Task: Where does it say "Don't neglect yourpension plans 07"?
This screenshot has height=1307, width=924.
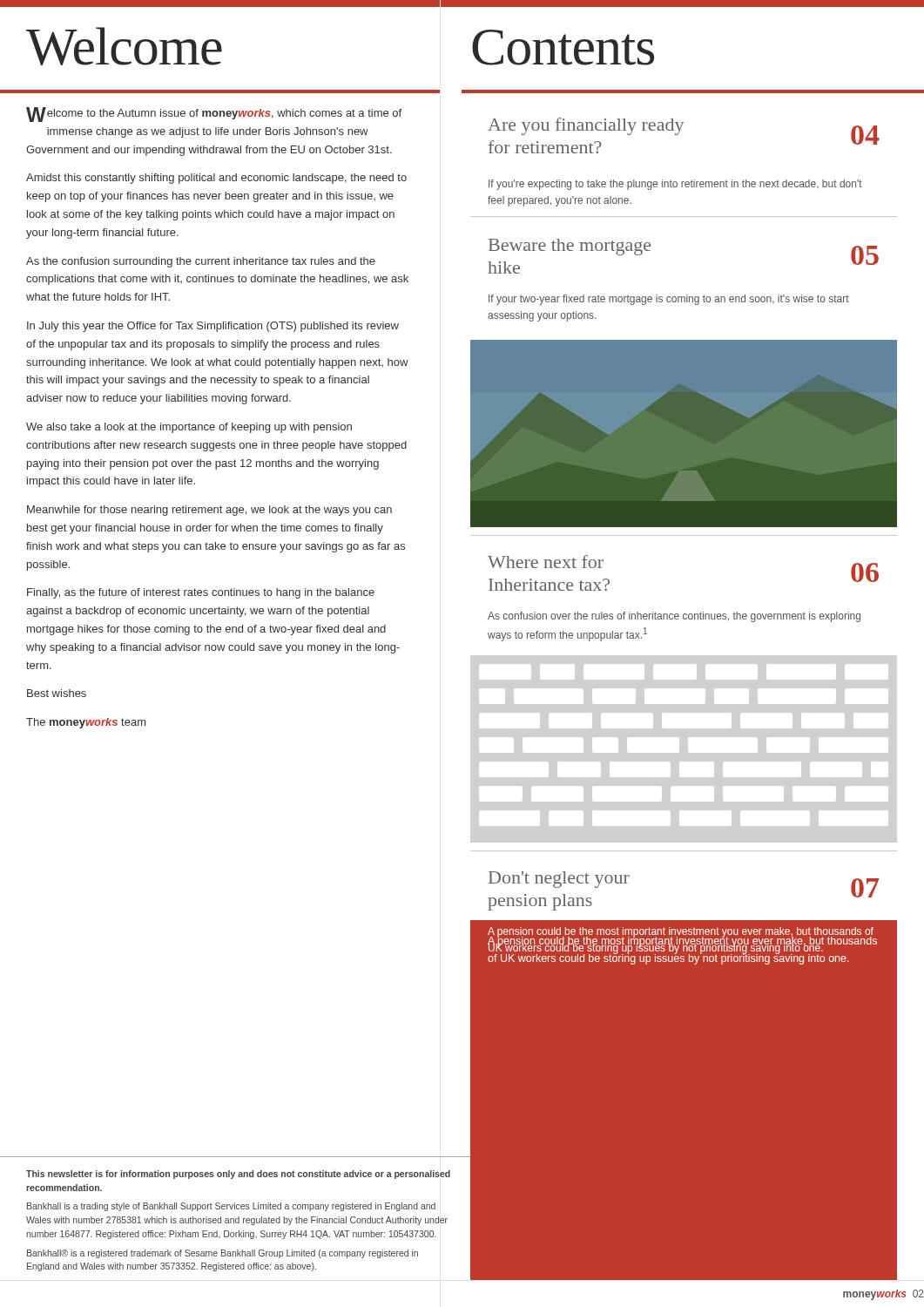Action: 571,898
